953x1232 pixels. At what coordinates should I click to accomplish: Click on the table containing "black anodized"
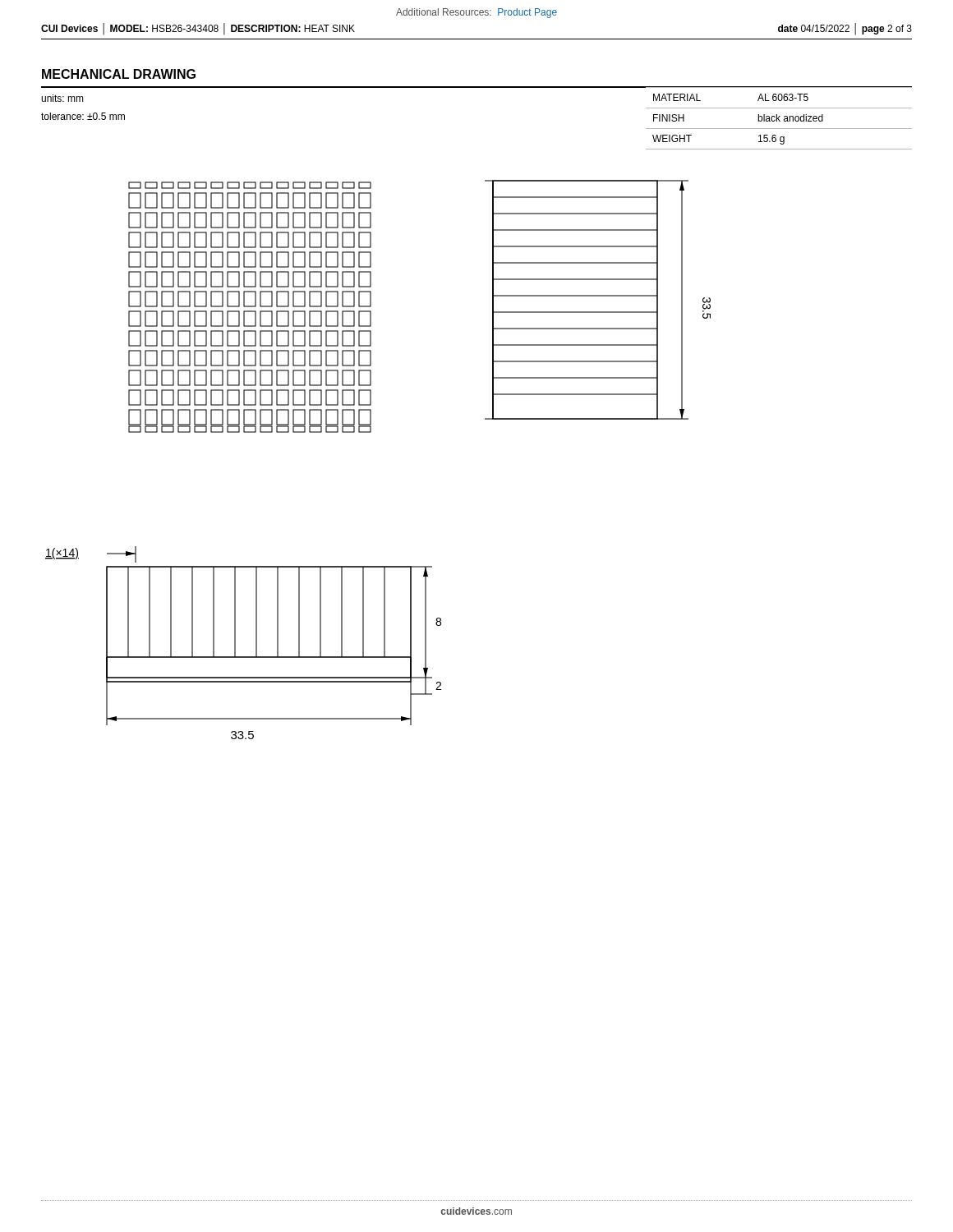click(x=779, y=118)
